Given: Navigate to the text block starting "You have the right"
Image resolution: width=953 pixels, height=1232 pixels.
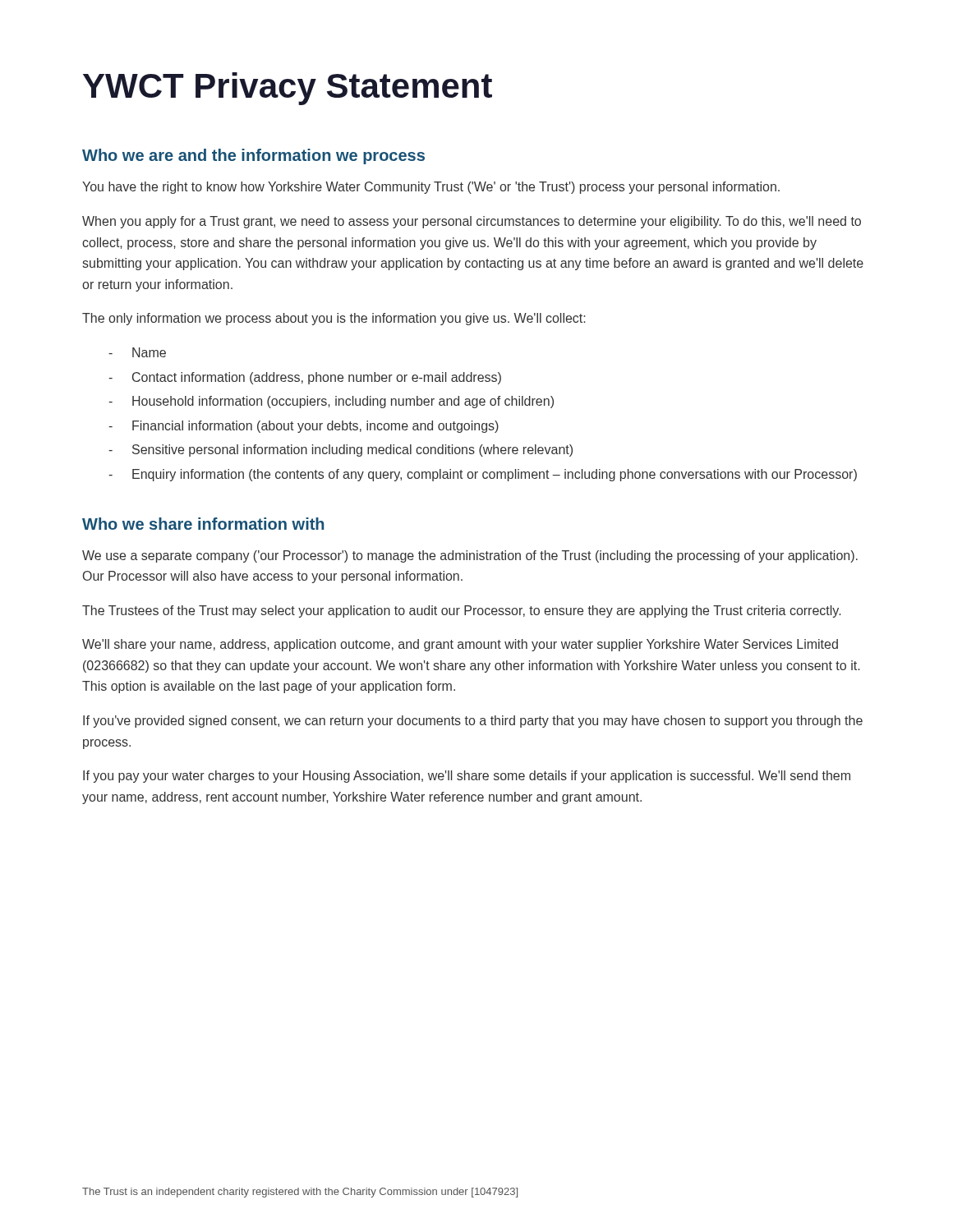Looking at the screenshot, I should (431, 187).
